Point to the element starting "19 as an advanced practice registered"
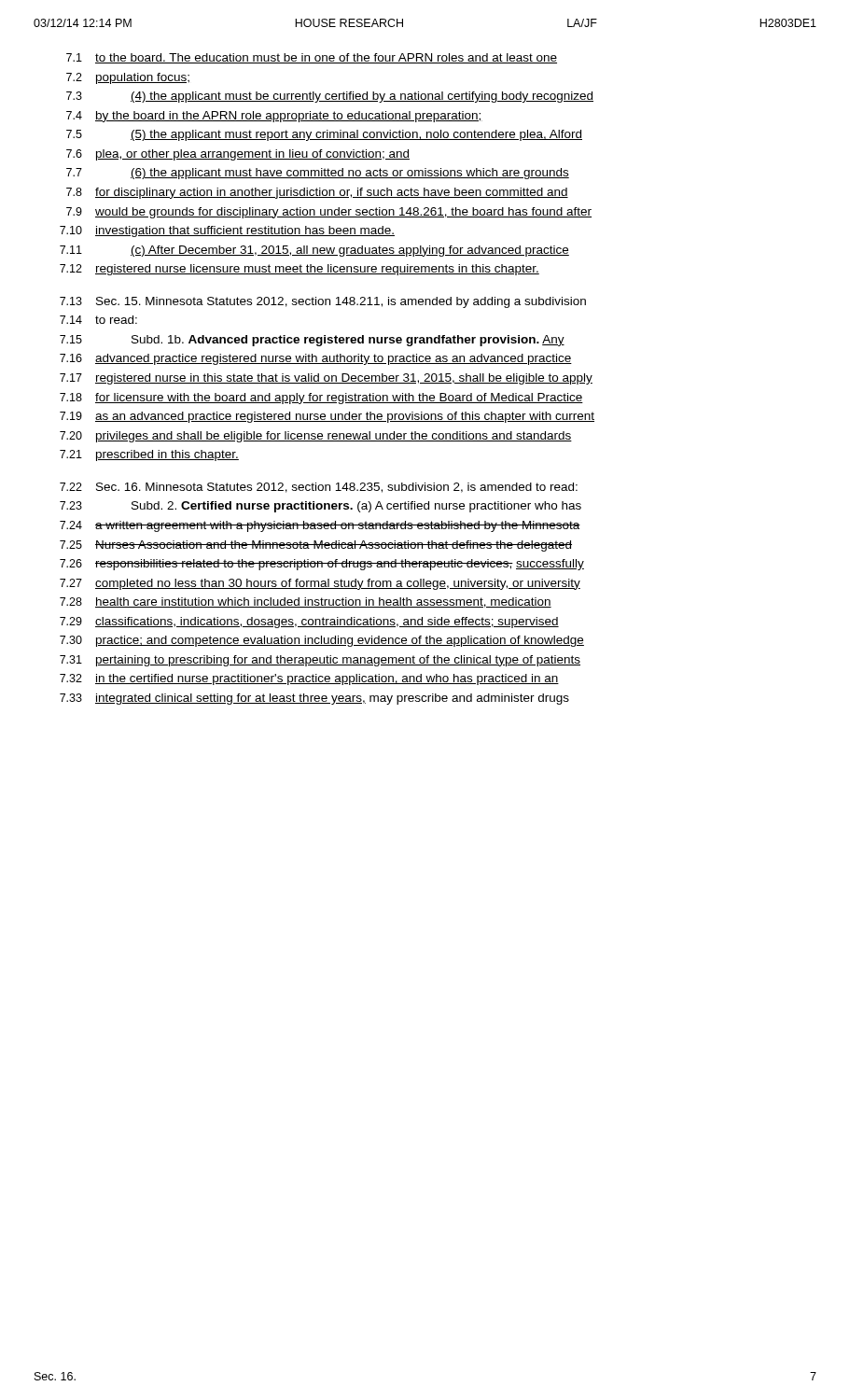This screenshot has width=850, height=1400. [x=425, y=416]
